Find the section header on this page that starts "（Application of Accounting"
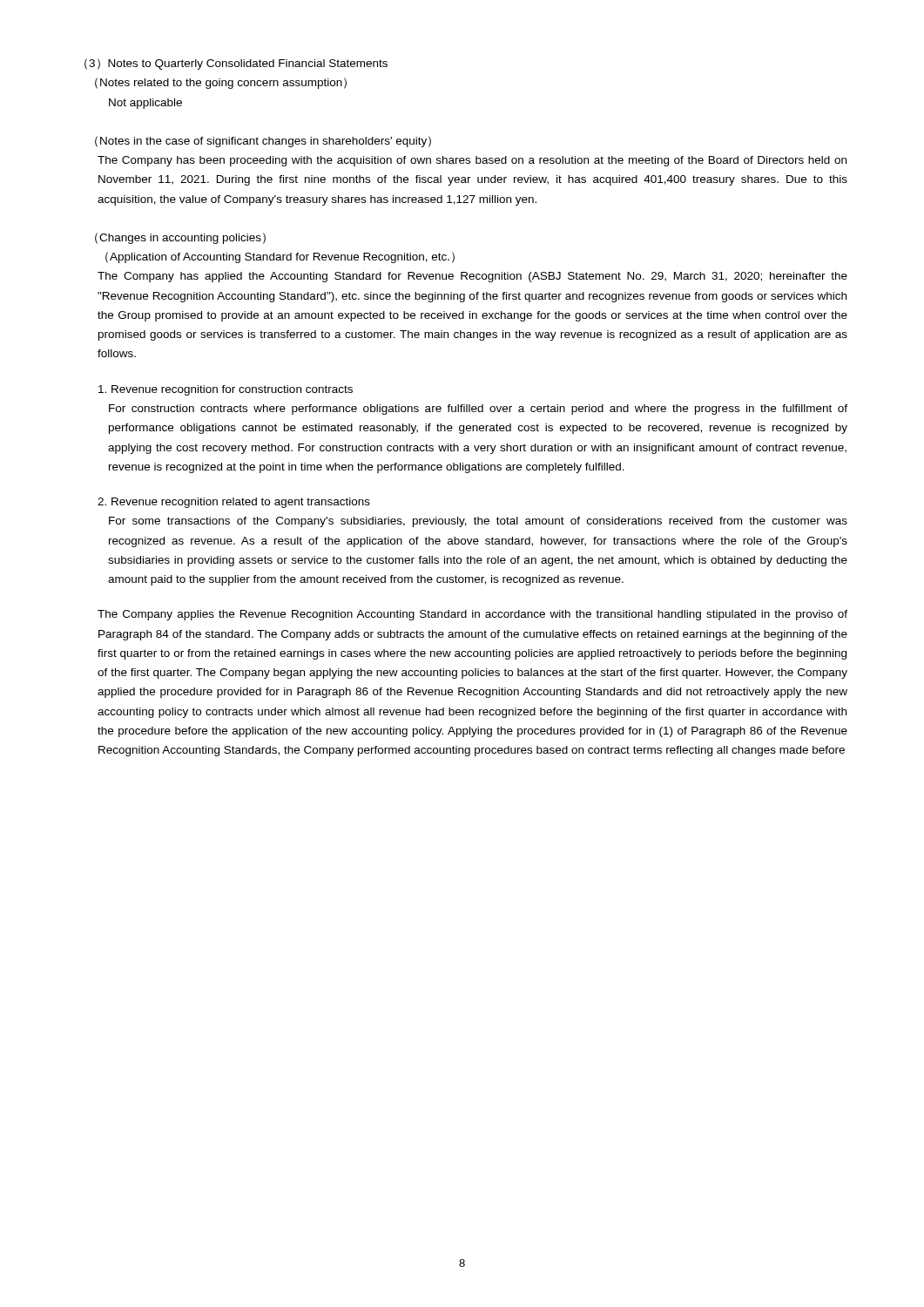The width and height of the screenshot is (924, 1307). click(280, 257)
